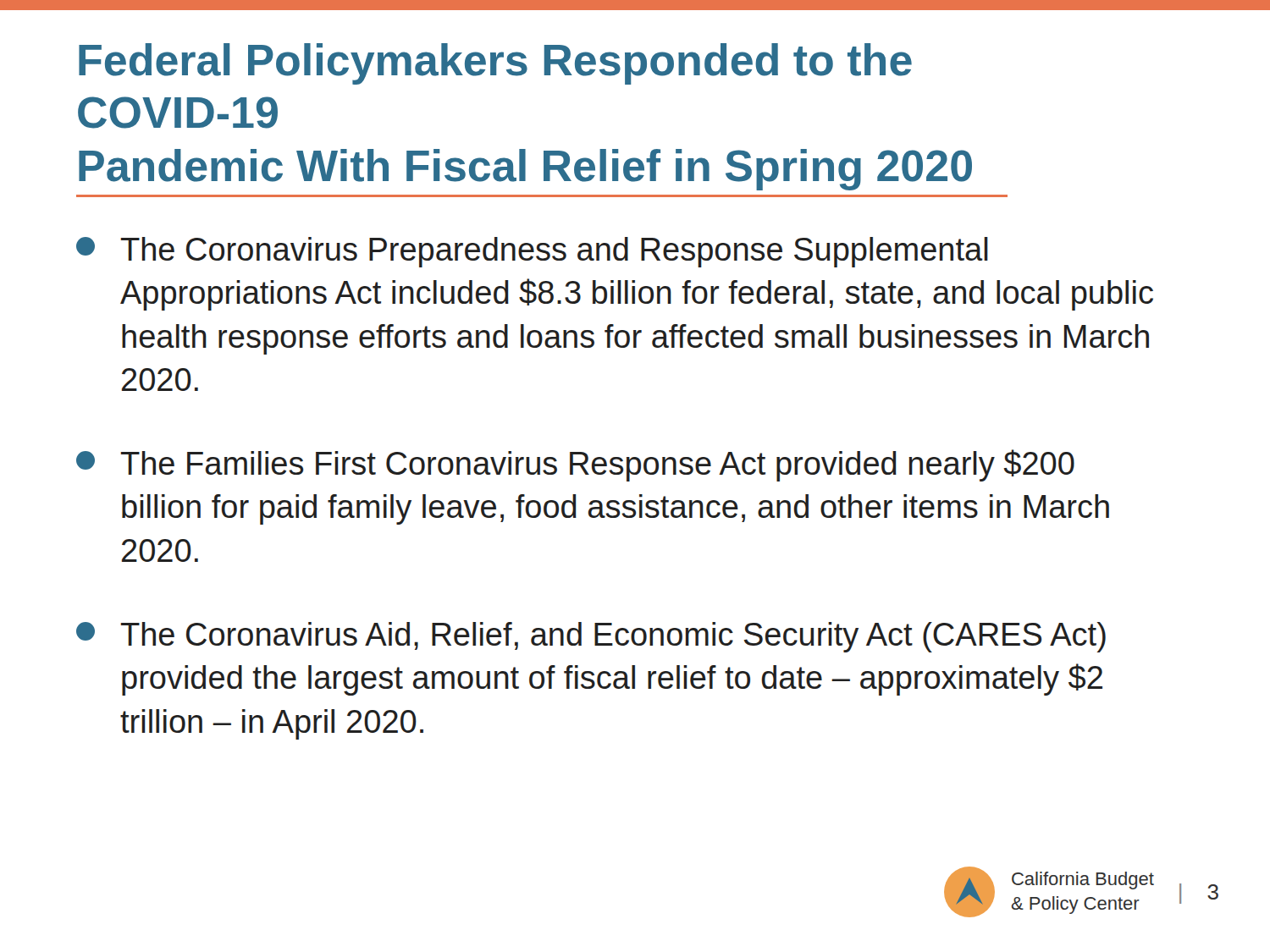Find the text starting "Federal Policymakers Responded to"

point(495,64)
